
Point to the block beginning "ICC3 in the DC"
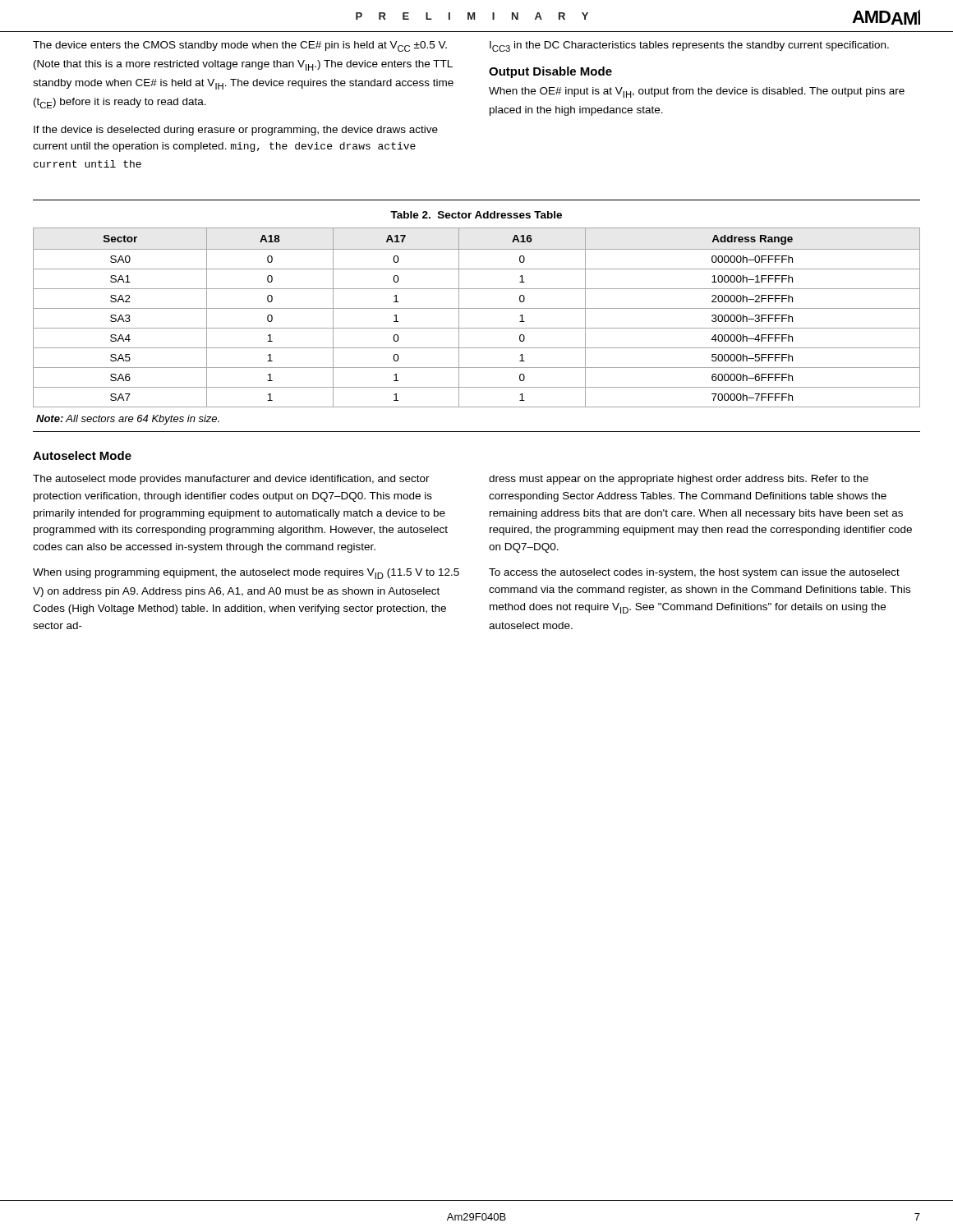[689, 46]
